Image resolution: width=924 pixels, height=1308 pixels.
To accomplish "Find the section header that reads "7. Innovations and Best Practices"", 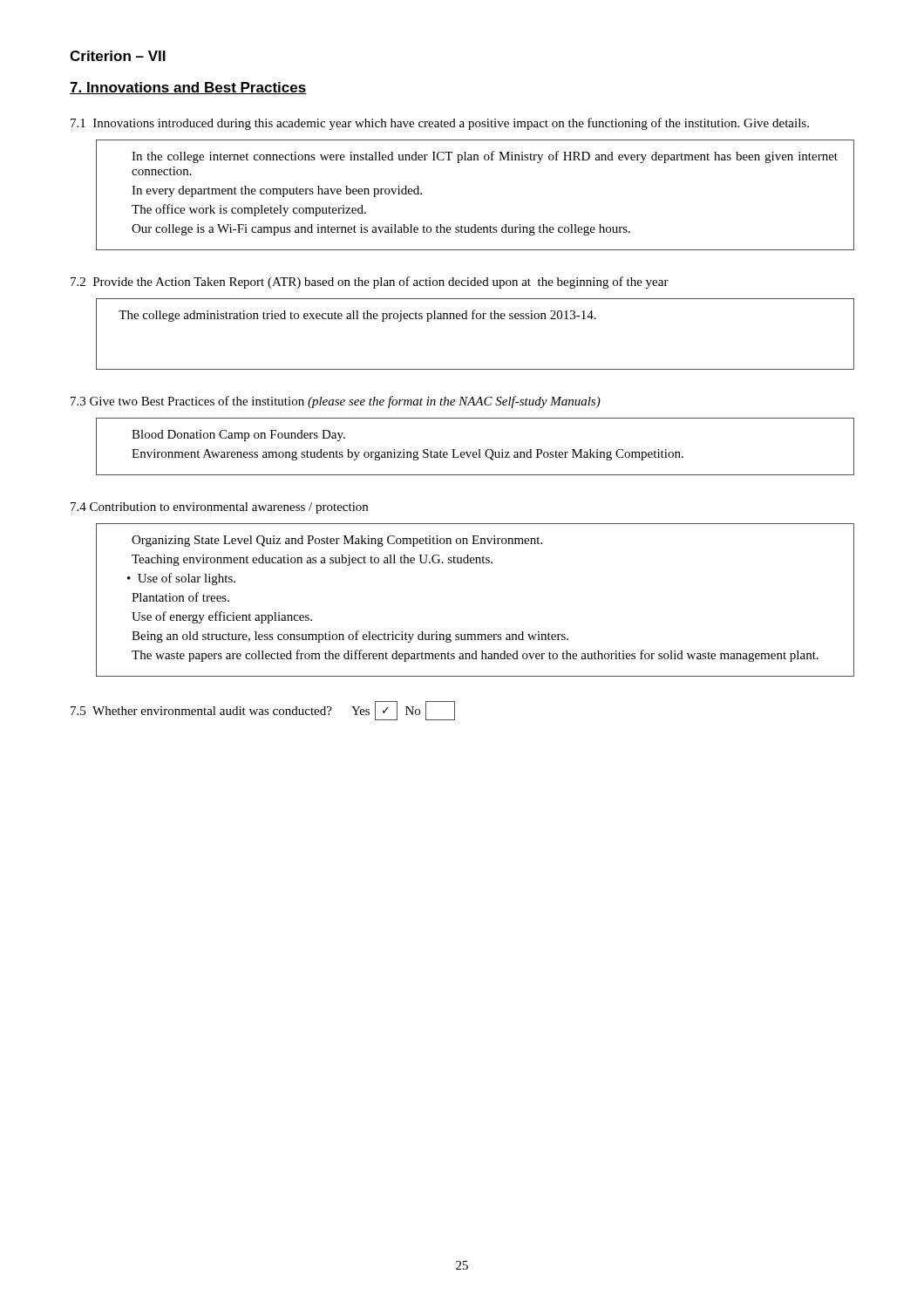I will click(188, 88).
